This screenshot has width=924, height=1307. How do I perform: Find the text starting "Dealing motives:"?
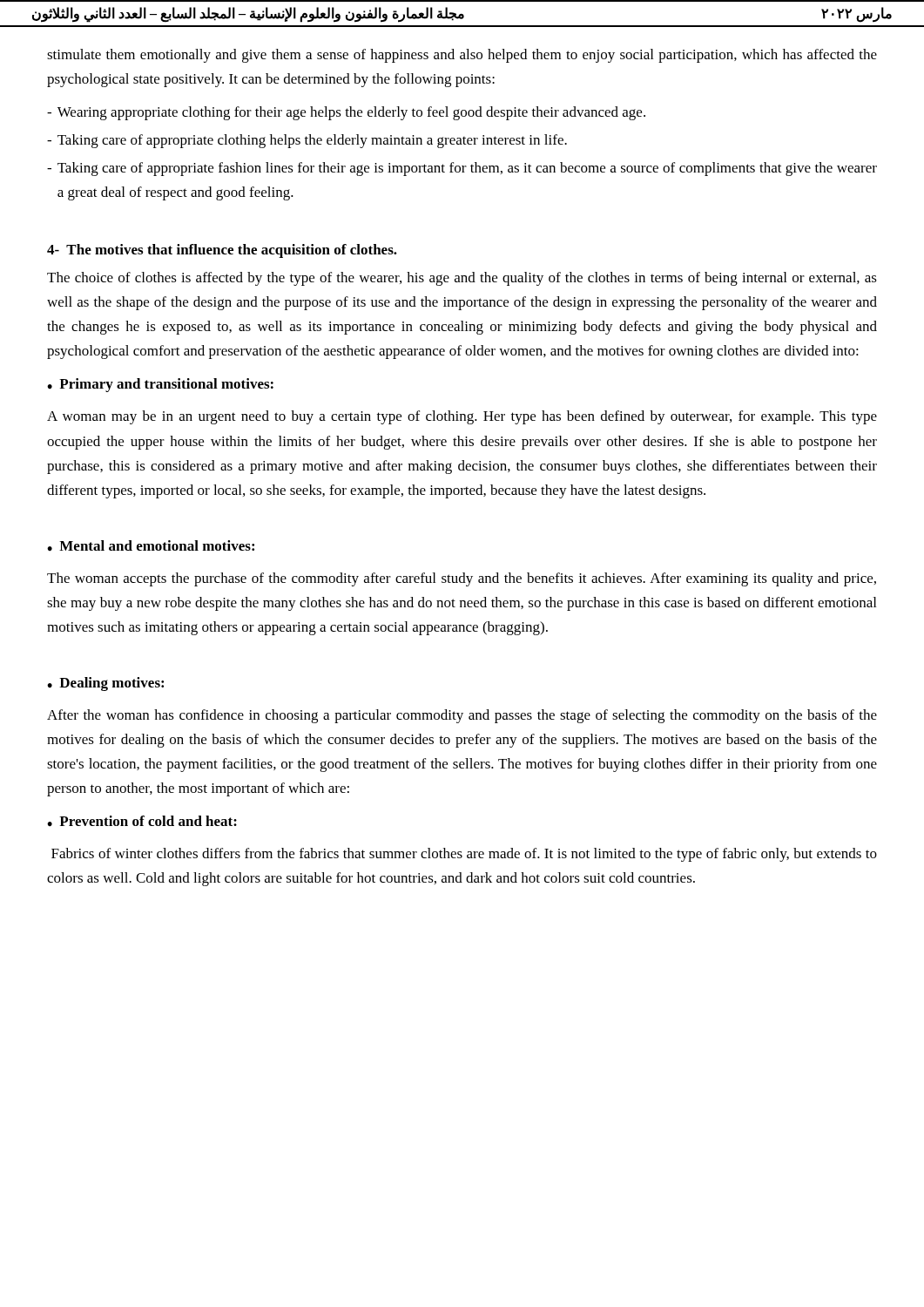112,683
